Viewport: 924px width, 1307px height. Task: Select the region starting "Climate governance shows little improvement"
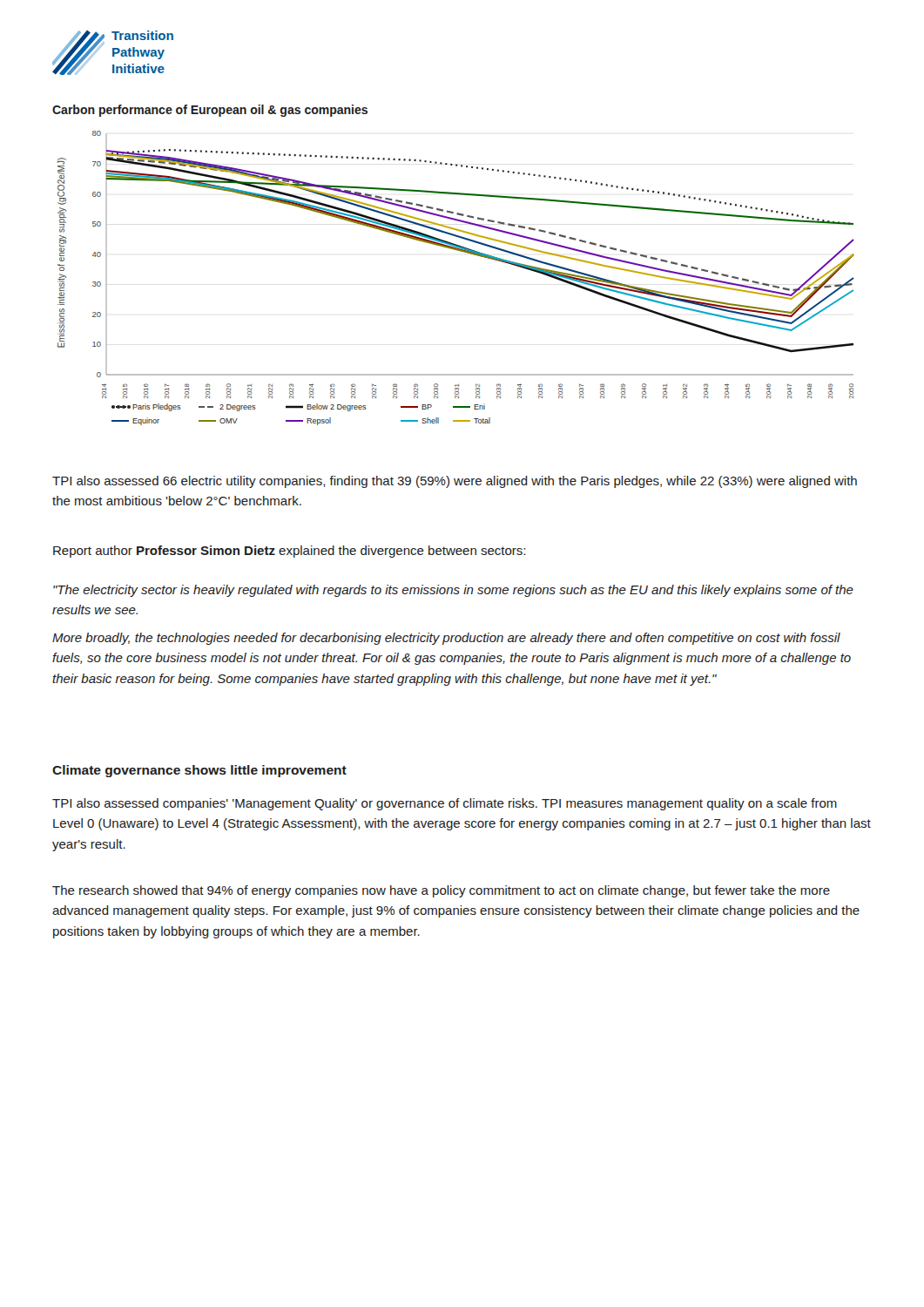click(199, 770)
